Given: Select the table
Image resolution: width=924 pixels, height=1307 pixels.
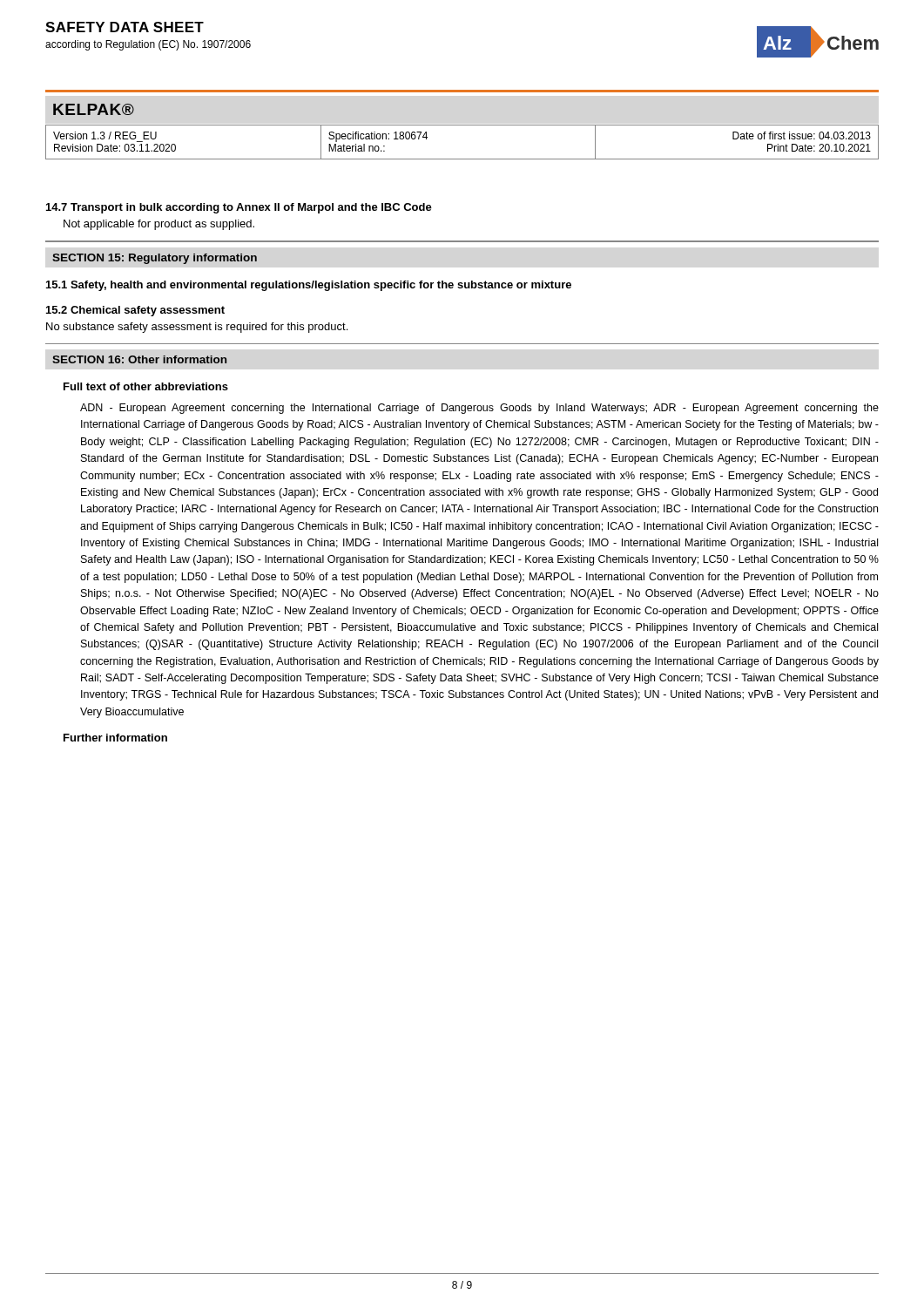Looking at the screenshot, I should point(462,142).
